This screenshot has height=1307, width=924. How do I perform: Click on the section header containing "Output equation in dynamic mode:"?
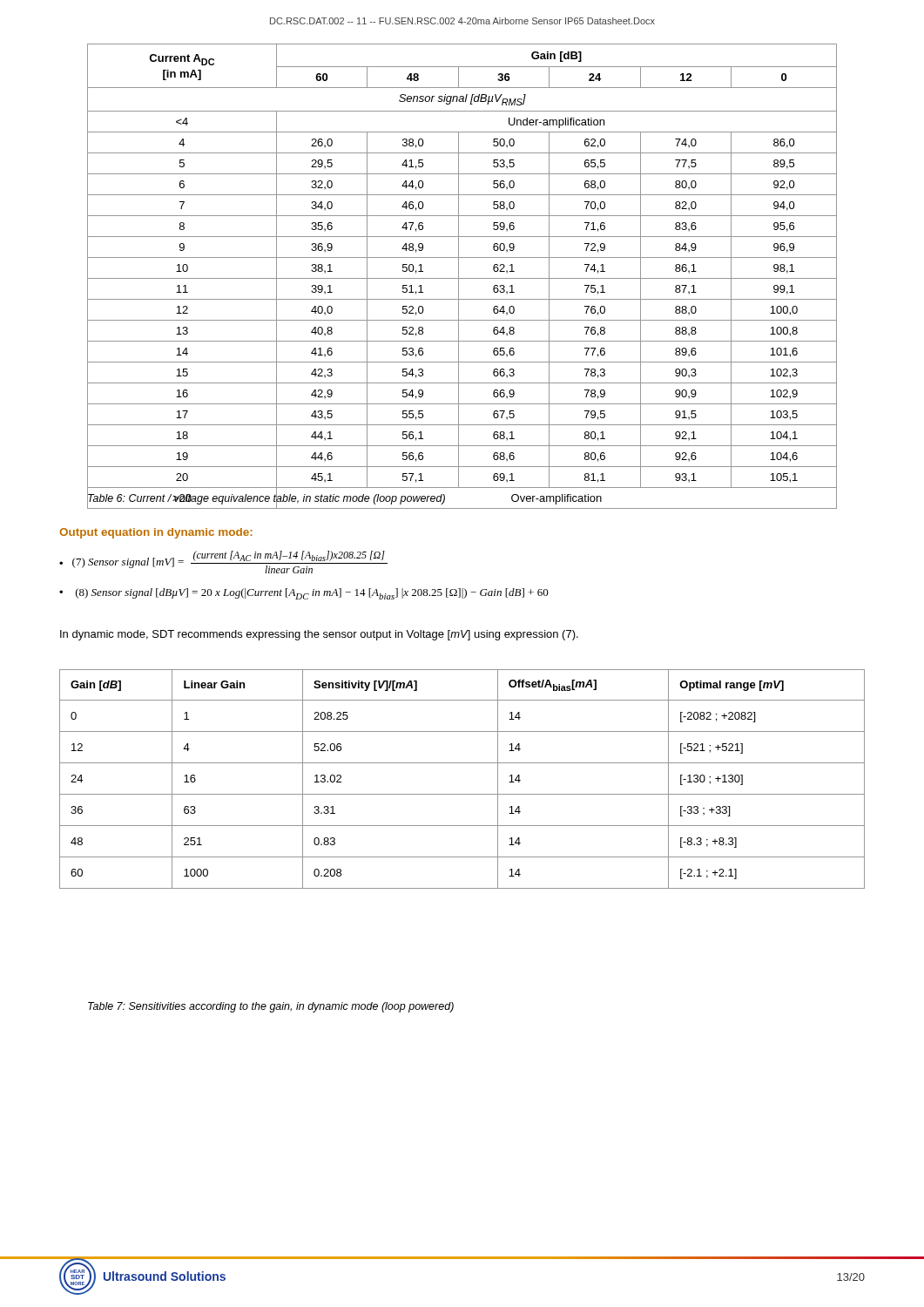(x=156, y=532)
